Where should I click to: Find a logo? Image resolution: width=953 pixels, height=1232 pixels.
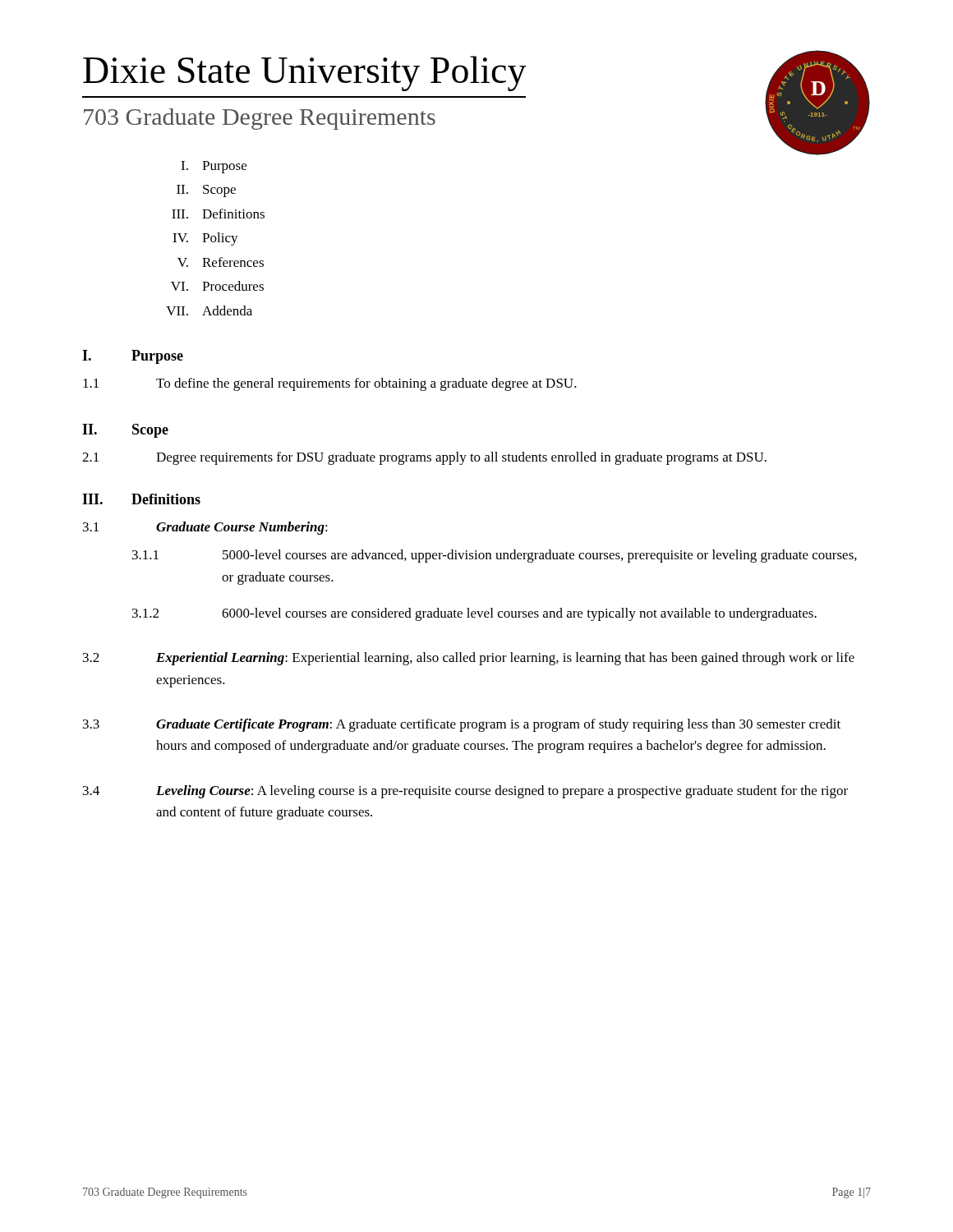point(817,103)
